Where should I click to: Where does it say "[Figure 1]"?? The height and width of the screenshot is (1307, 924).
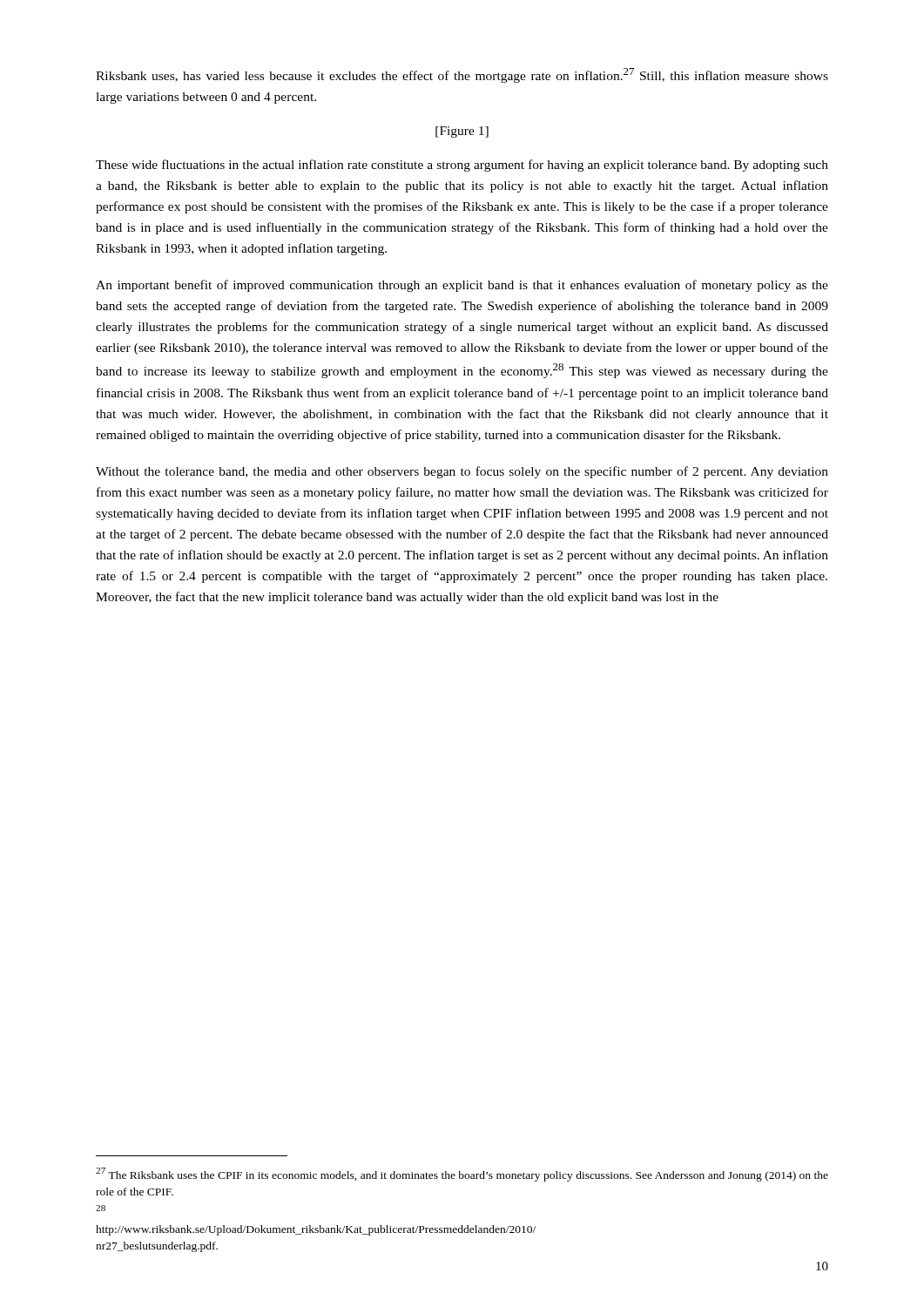coord(462,130)
